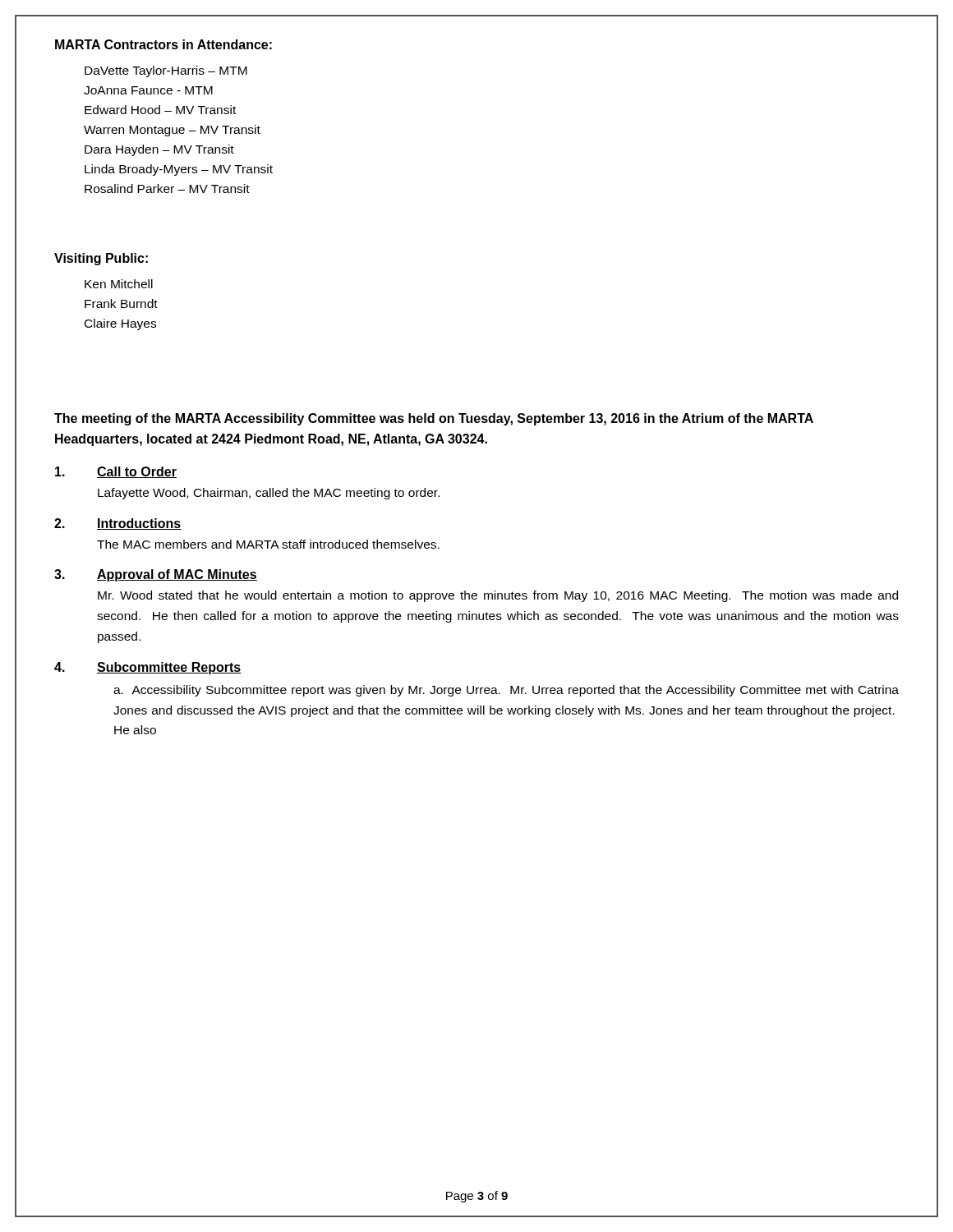The height and width of the screenshot is (1232, 953).
Task: Point to the passage starting "MARTA Contractors in"
Action: (164, 45)
